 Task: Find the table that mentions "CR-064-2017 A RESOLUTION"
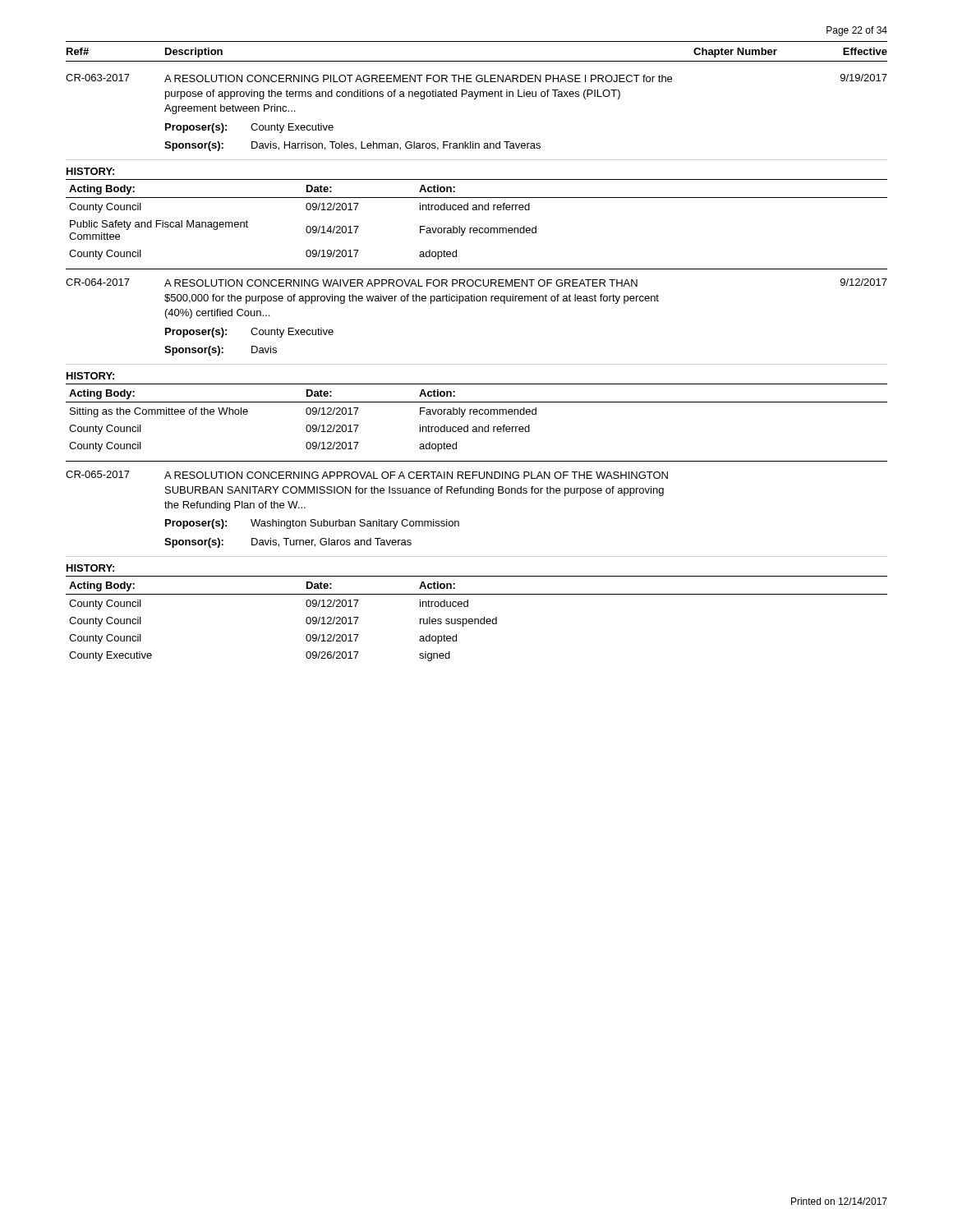point(476,317)
